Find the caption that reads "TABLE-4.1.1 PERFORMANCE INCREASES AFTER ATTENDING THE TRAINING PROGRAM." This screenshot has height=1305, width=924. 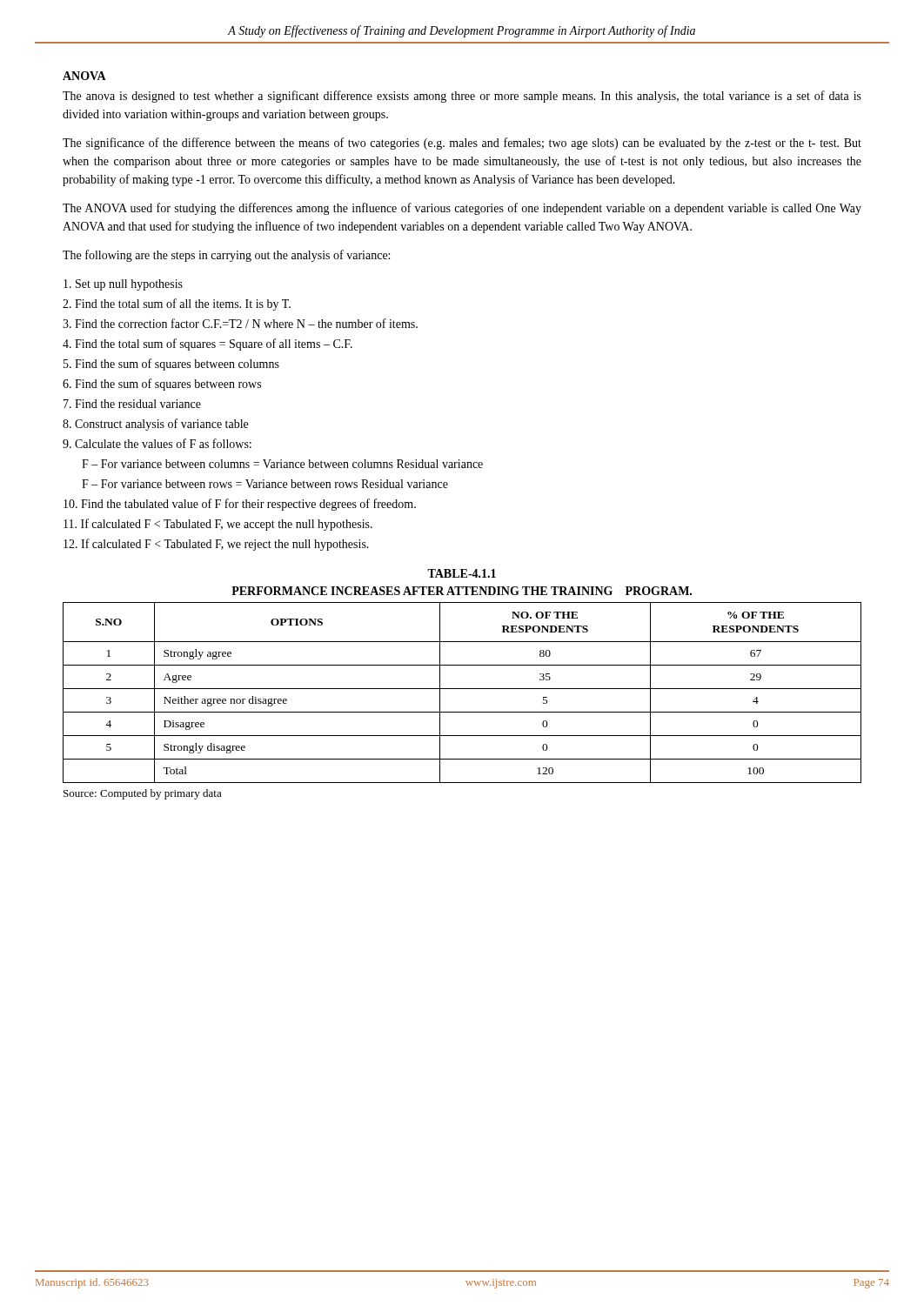click(462, 583)
